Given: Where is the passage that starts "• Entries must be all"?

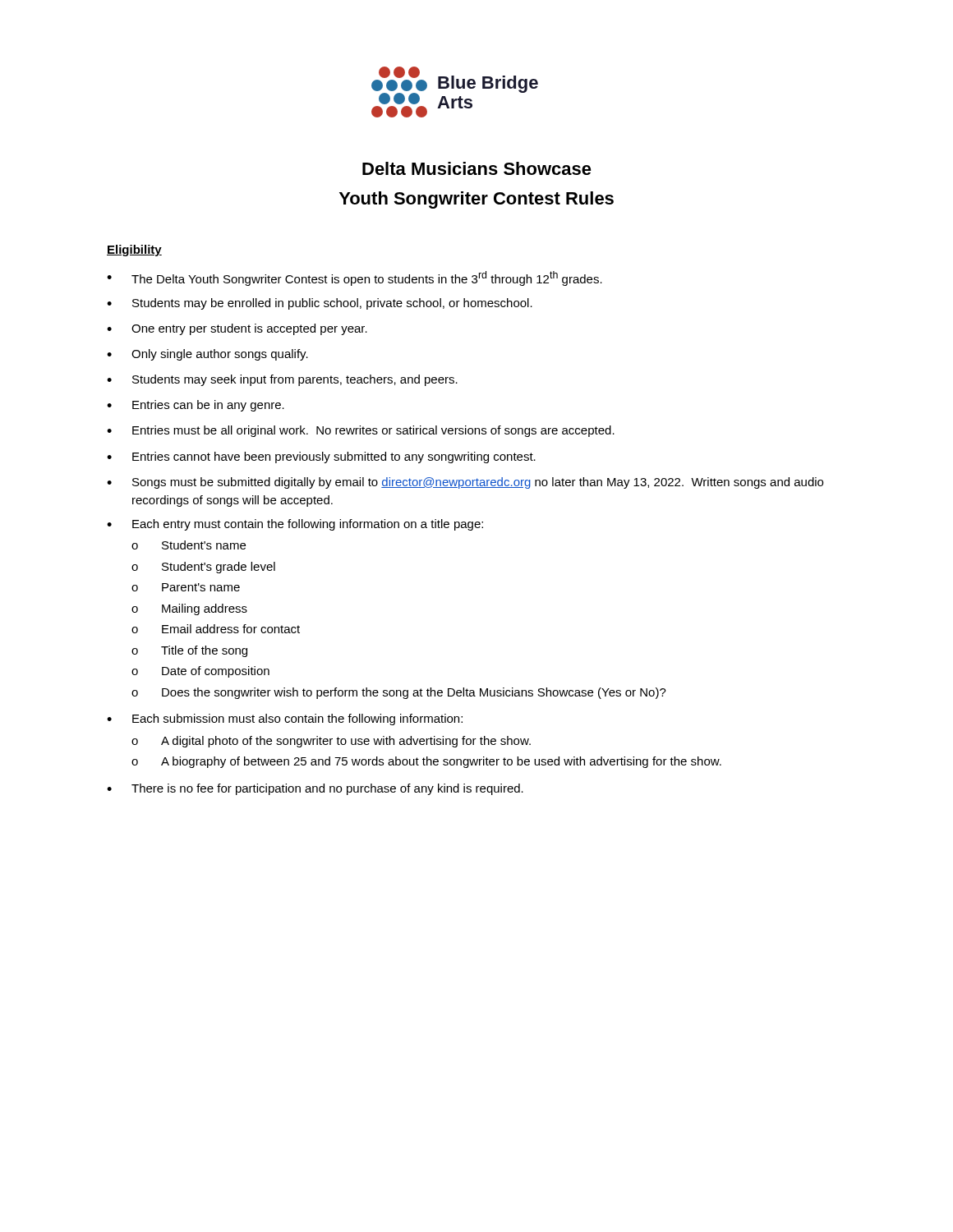Looking at the screenshot, I should pyautogui.click(x=476, y=432).
